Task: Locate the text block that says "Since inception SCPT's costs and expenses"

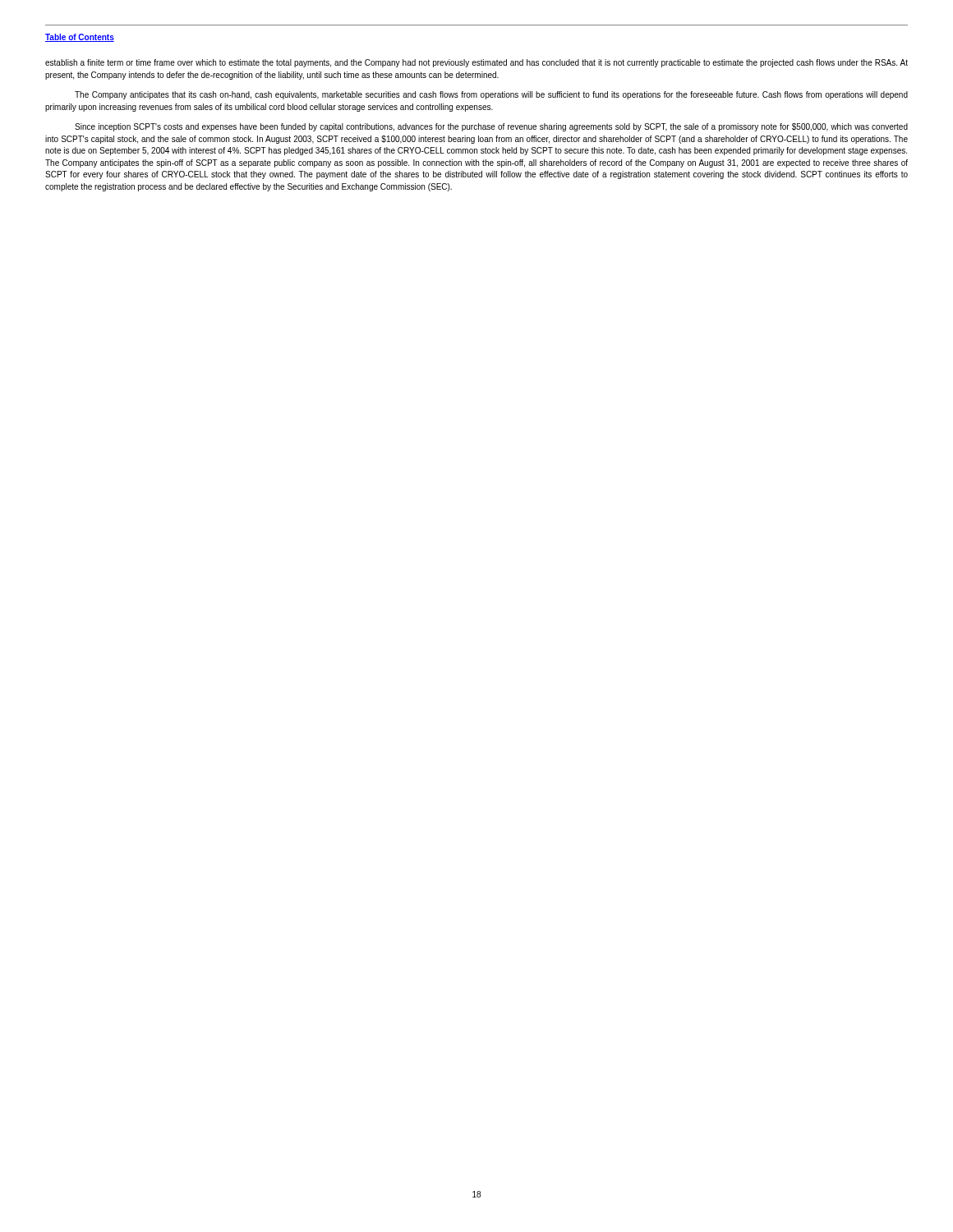Action: tap(476, 157)
